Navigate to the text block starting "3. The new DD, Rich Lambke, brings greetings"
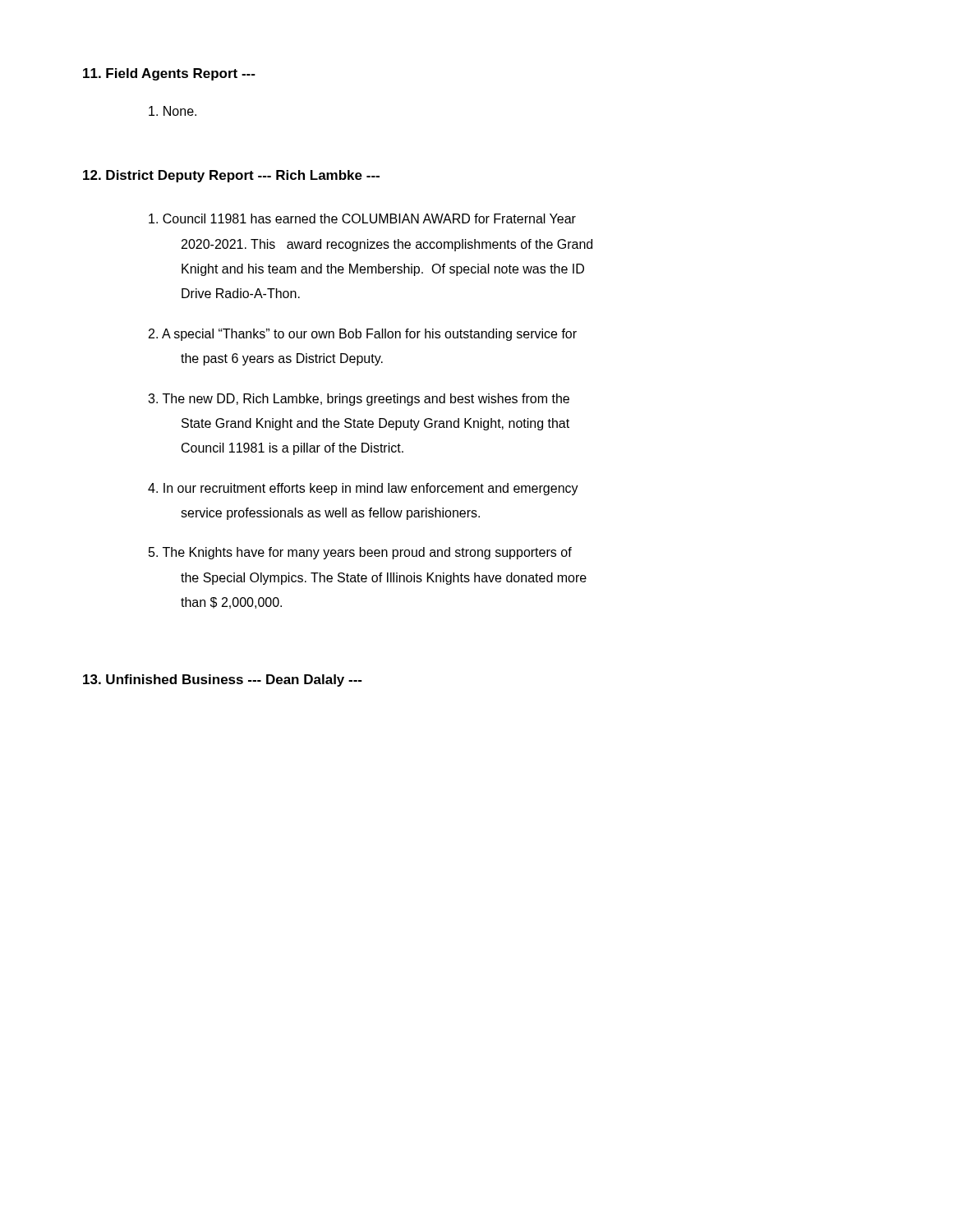Viewport: 953px width, 1232px height. pyautogui.click(x=359, y=426)
